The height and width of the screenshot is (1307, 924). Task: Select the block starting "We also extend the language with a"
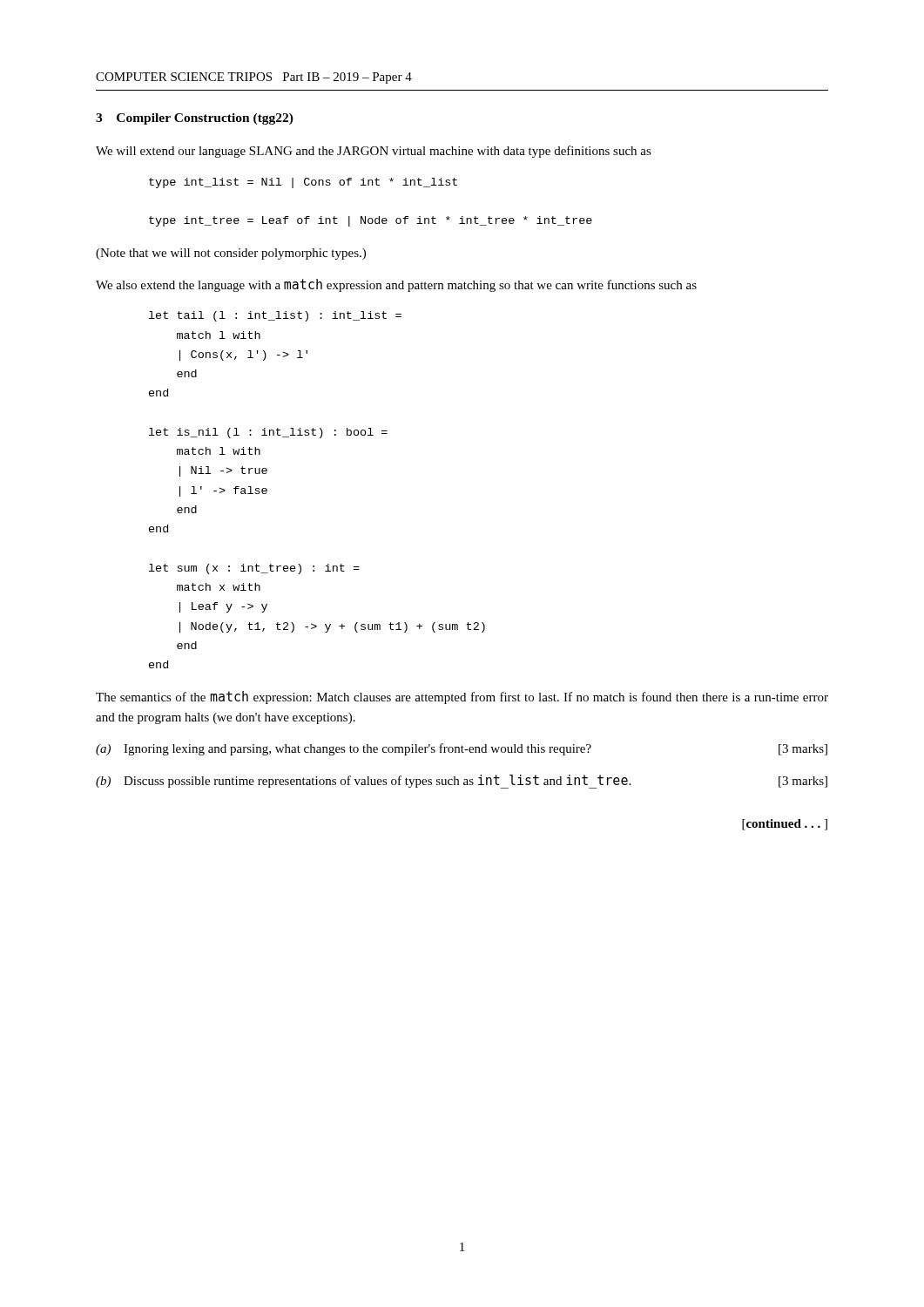(396, 285)
